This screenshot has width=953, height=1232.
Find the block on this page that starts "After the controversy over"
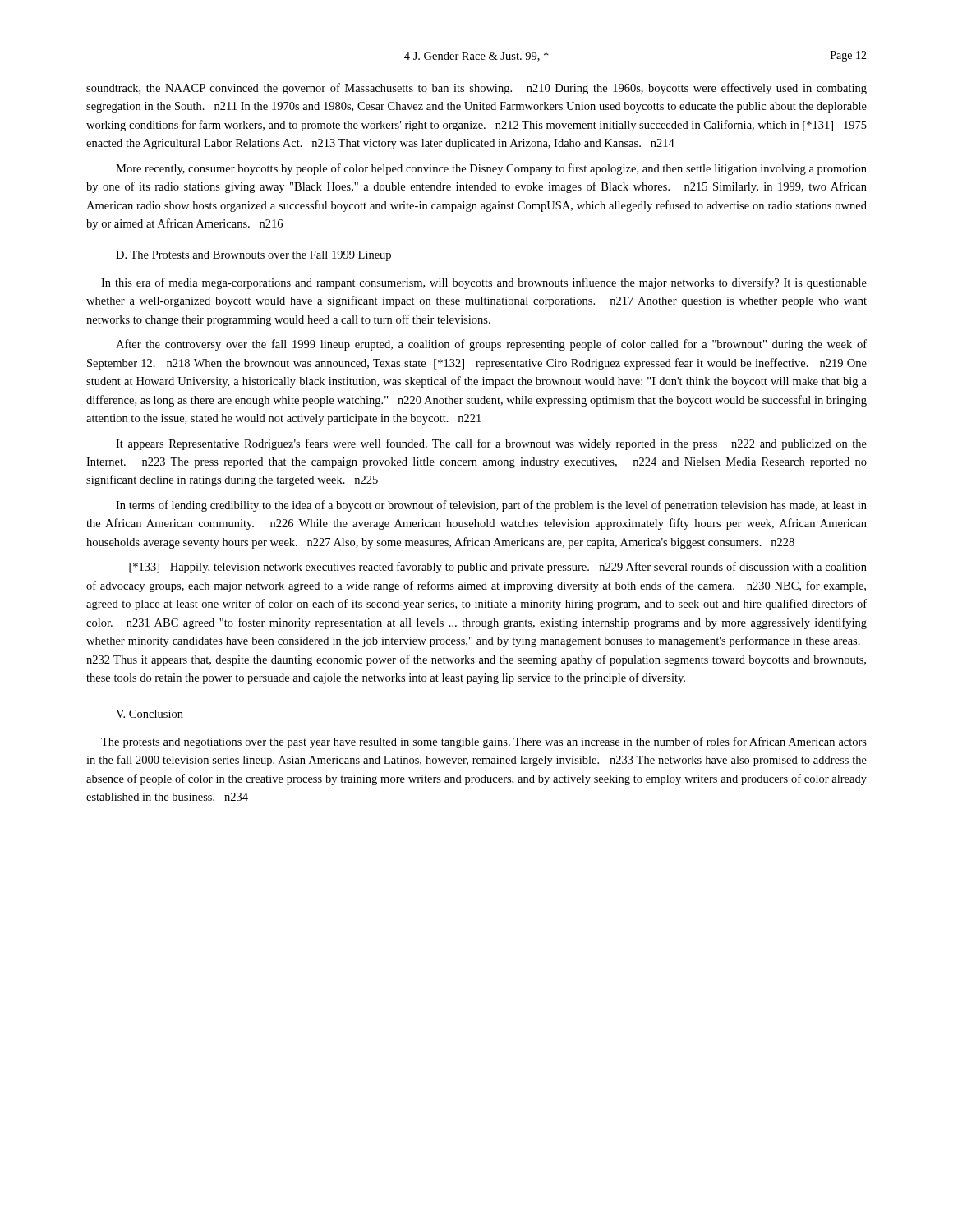click(x=476, y=381)
